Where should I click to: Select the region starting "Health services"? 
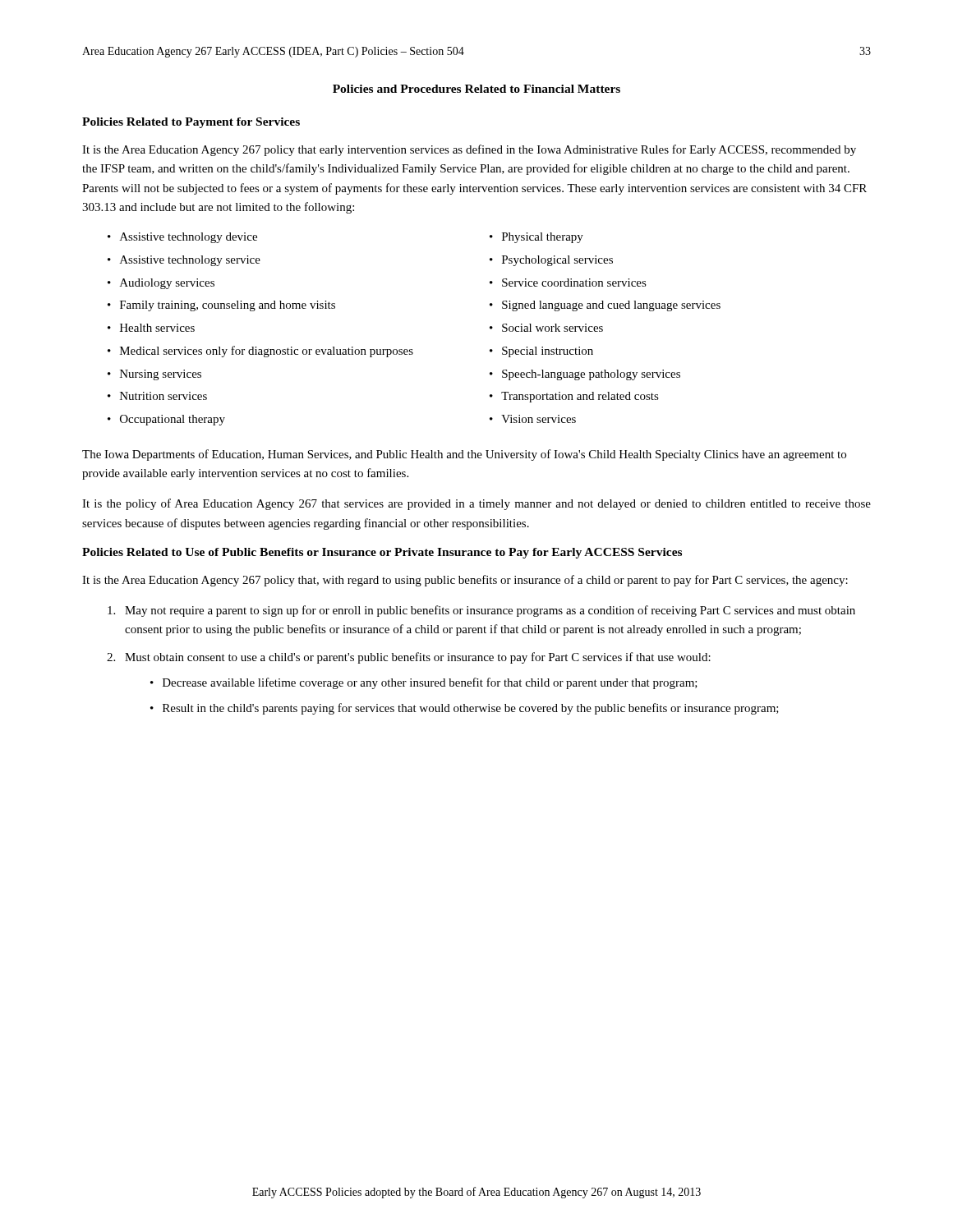pos(151,328)
